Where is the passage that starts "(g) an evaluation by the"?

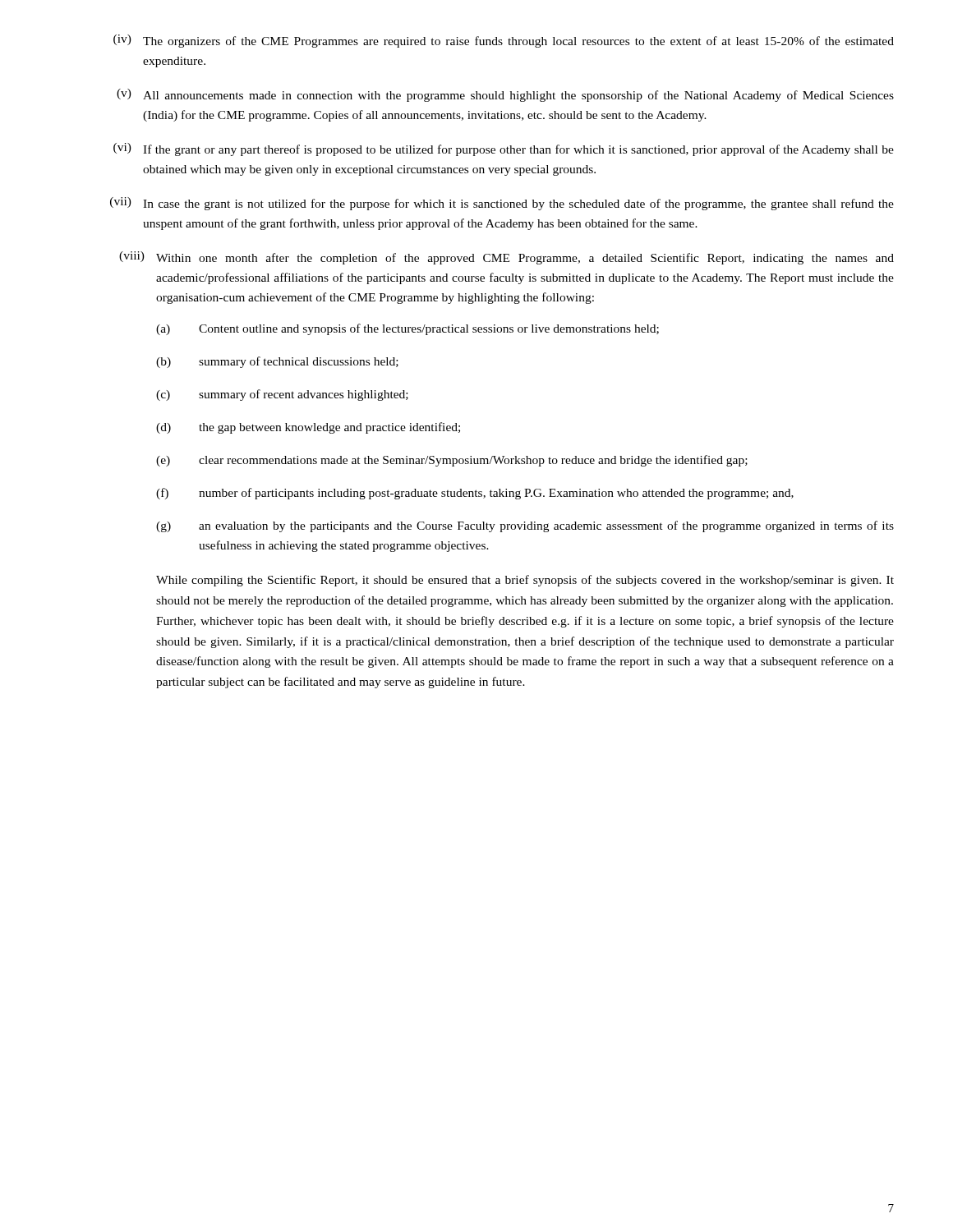point(525,536)
